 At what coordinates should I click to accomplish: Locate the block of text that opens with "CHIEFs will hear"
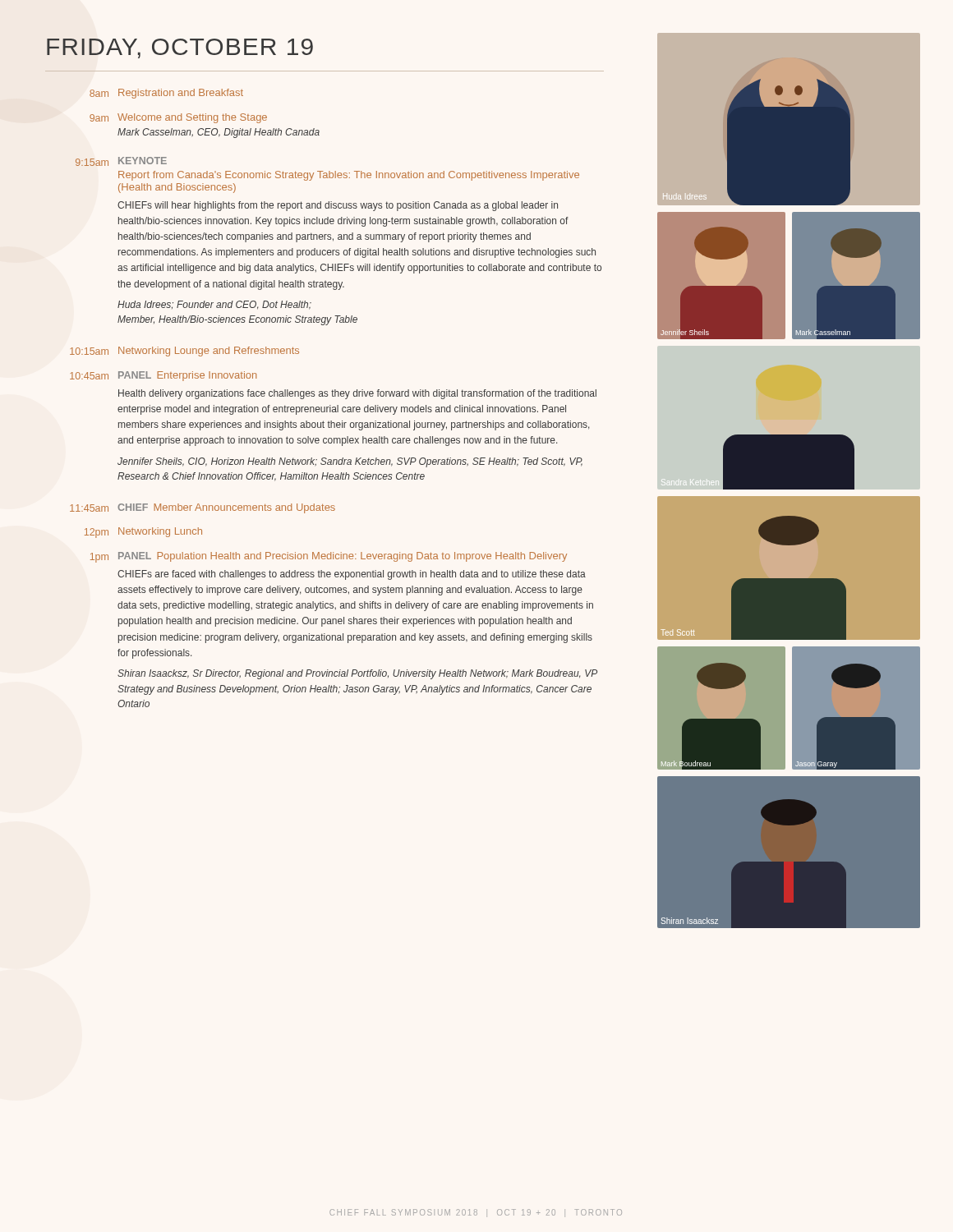coord(360,244)
